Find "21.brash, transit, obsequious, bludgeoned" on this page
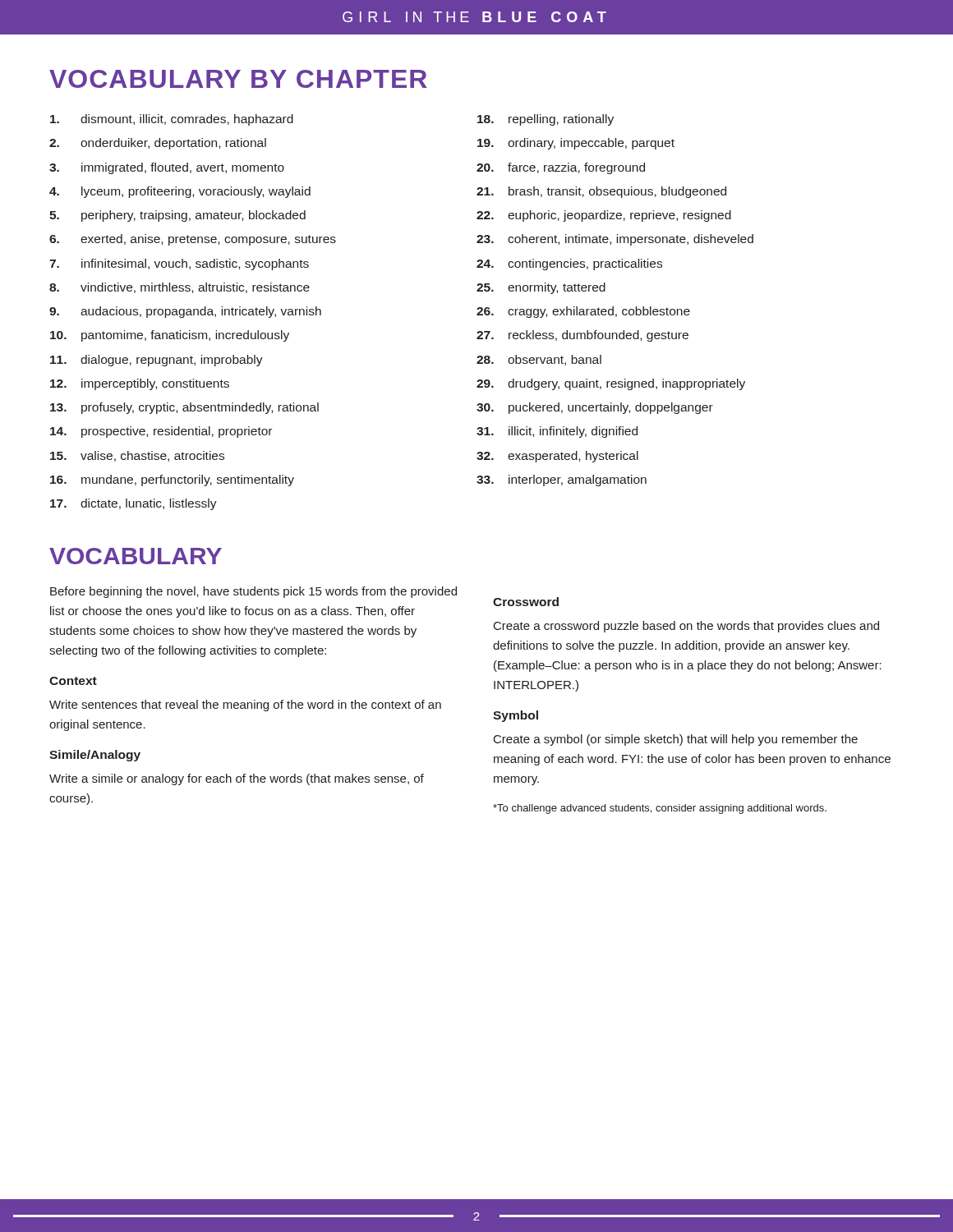953x1232 pixels. click(x=602, y=191)
